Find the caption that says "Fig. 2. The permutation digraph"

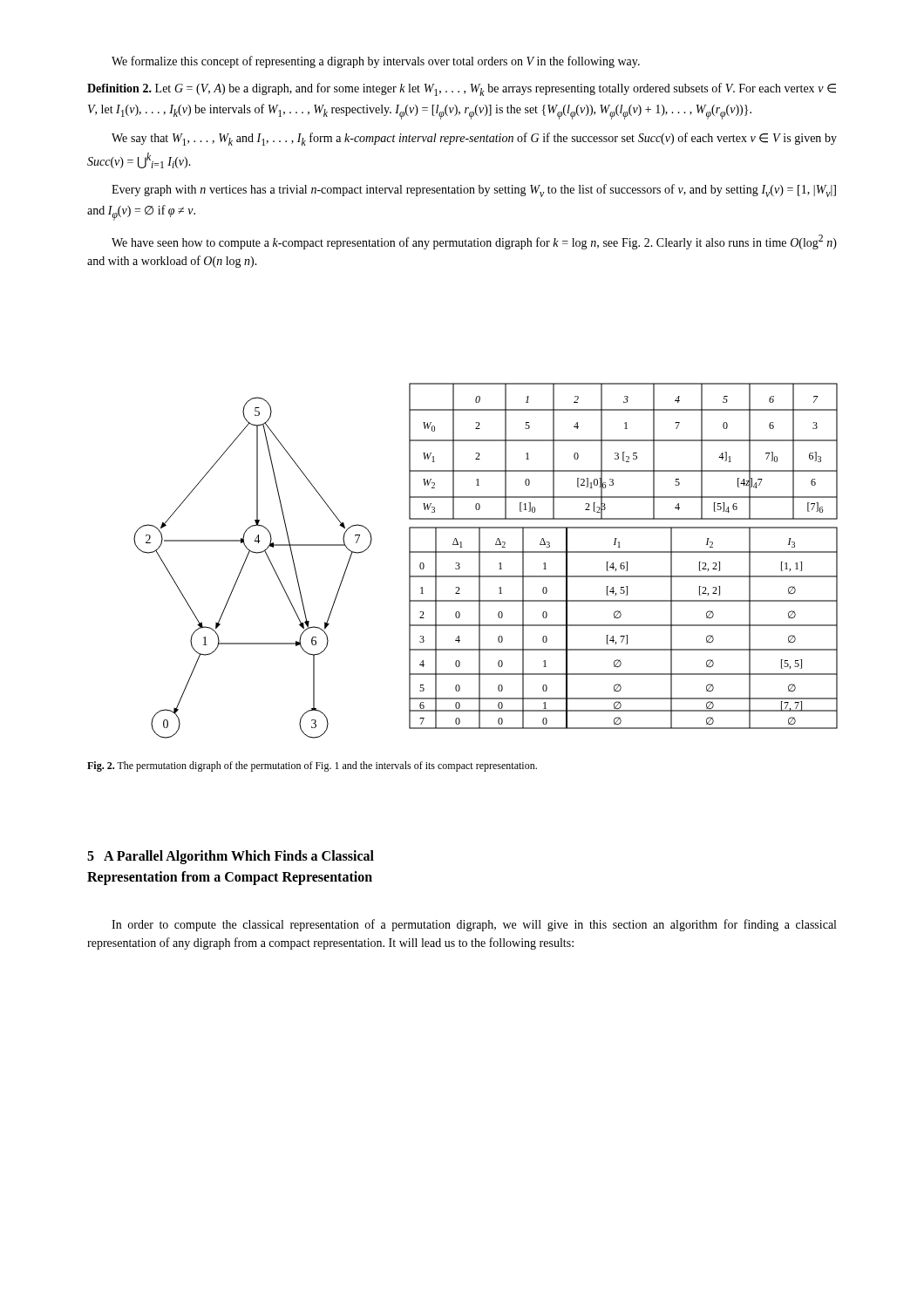pyautogui.click(x=312, y=766)
